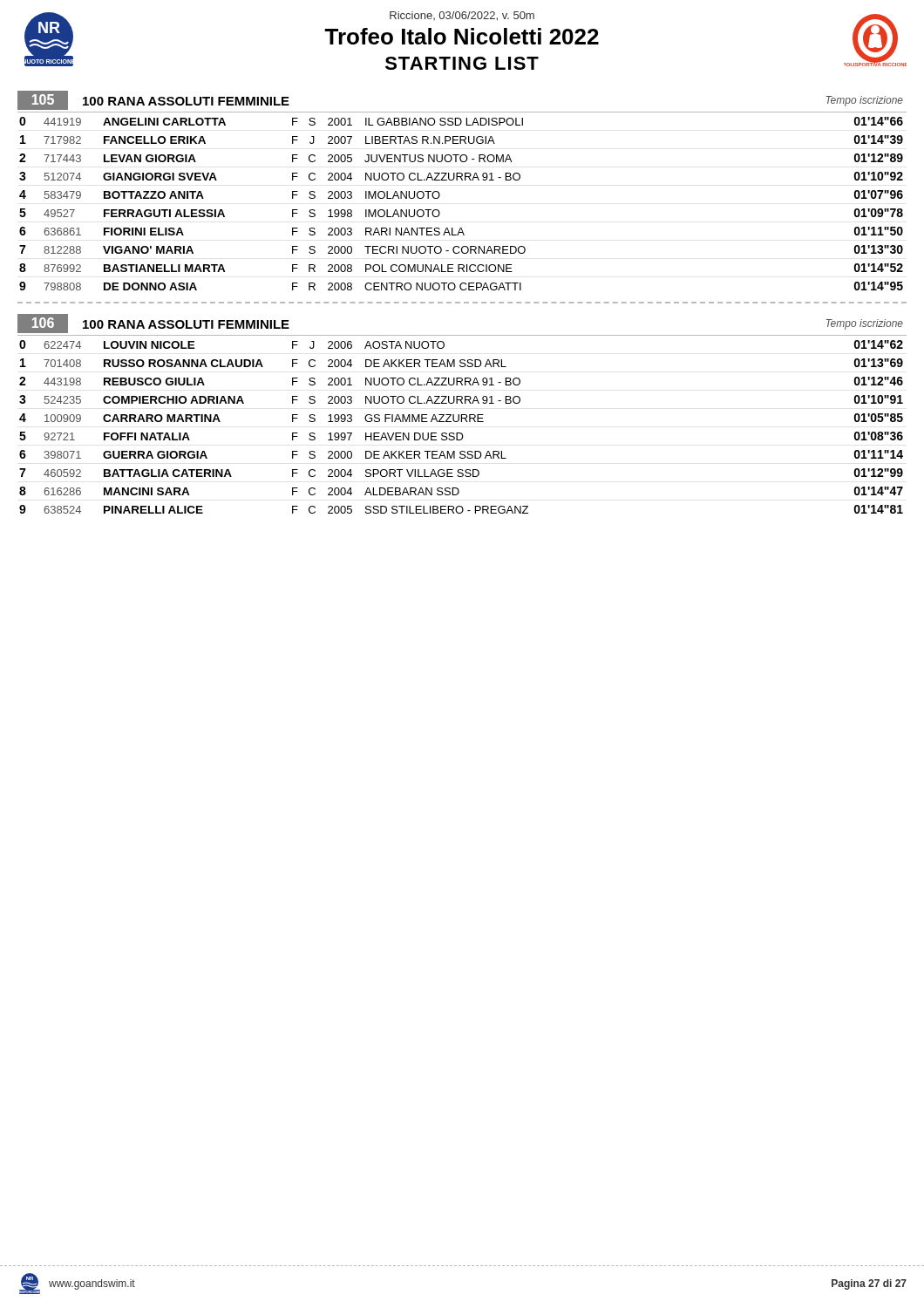Find the section header containing "106 100 RANA"
This screenshot has height=1308, width=924.
(462, 324)
